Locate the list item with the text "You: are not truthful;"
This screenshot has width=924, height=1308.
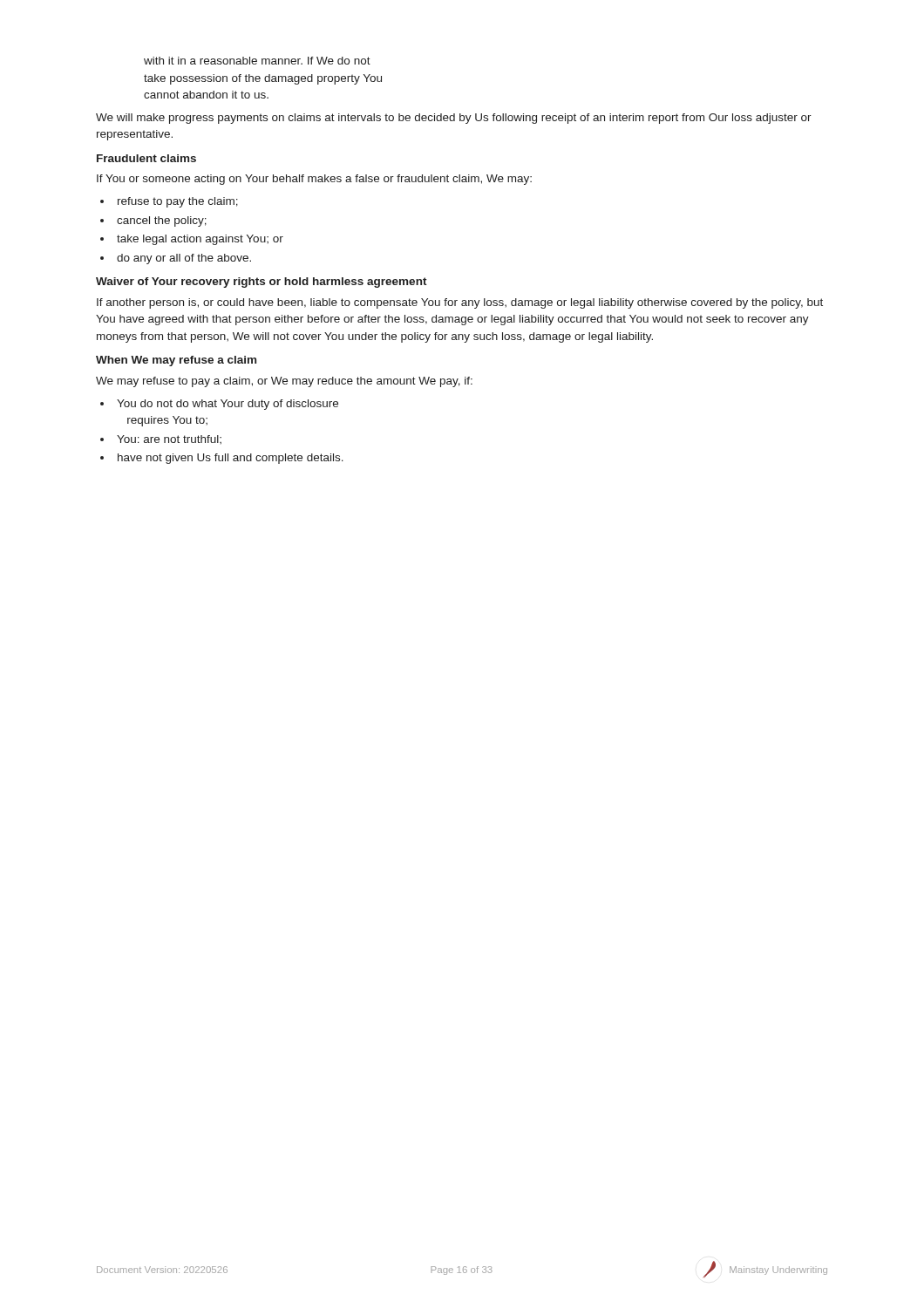pyautogui.click(x=170, y=439)
